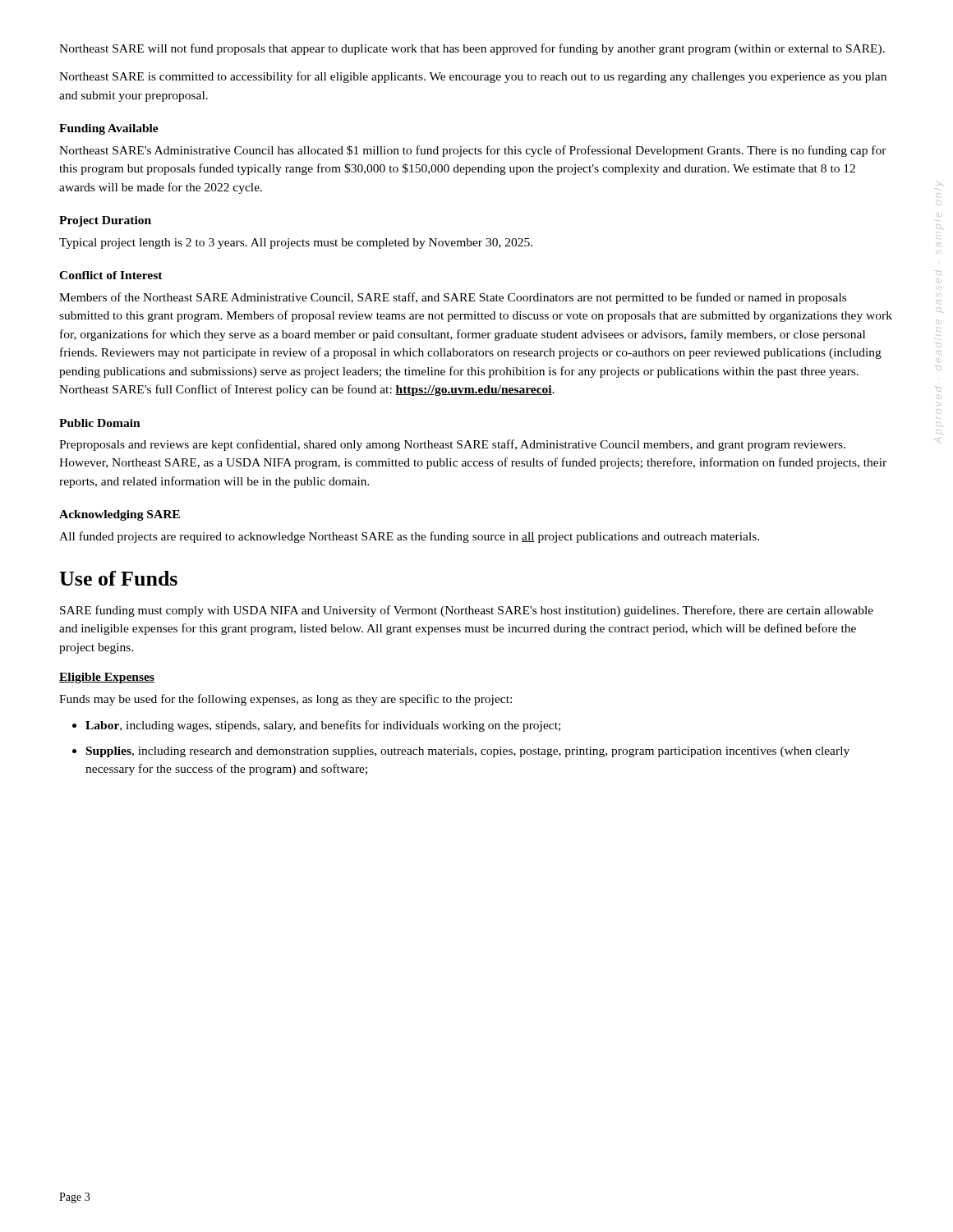Click on the section header that reads "Public Domain"
This screenshot has height=1232, width=953.
[100, 422]
